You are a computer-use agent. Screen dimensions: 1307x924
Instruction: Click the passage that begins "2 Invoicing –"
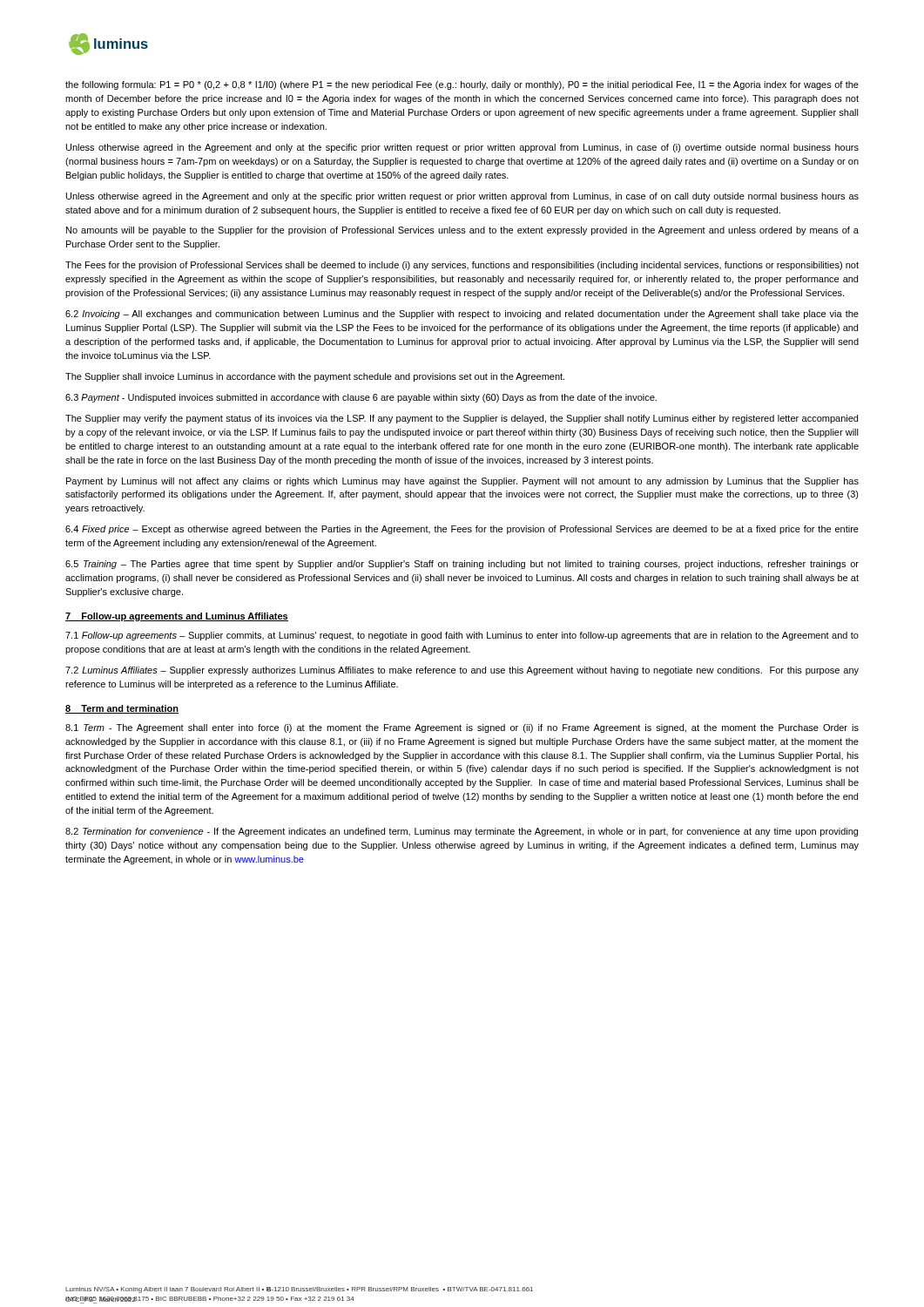pyautogui.click(x=462, y=335)
